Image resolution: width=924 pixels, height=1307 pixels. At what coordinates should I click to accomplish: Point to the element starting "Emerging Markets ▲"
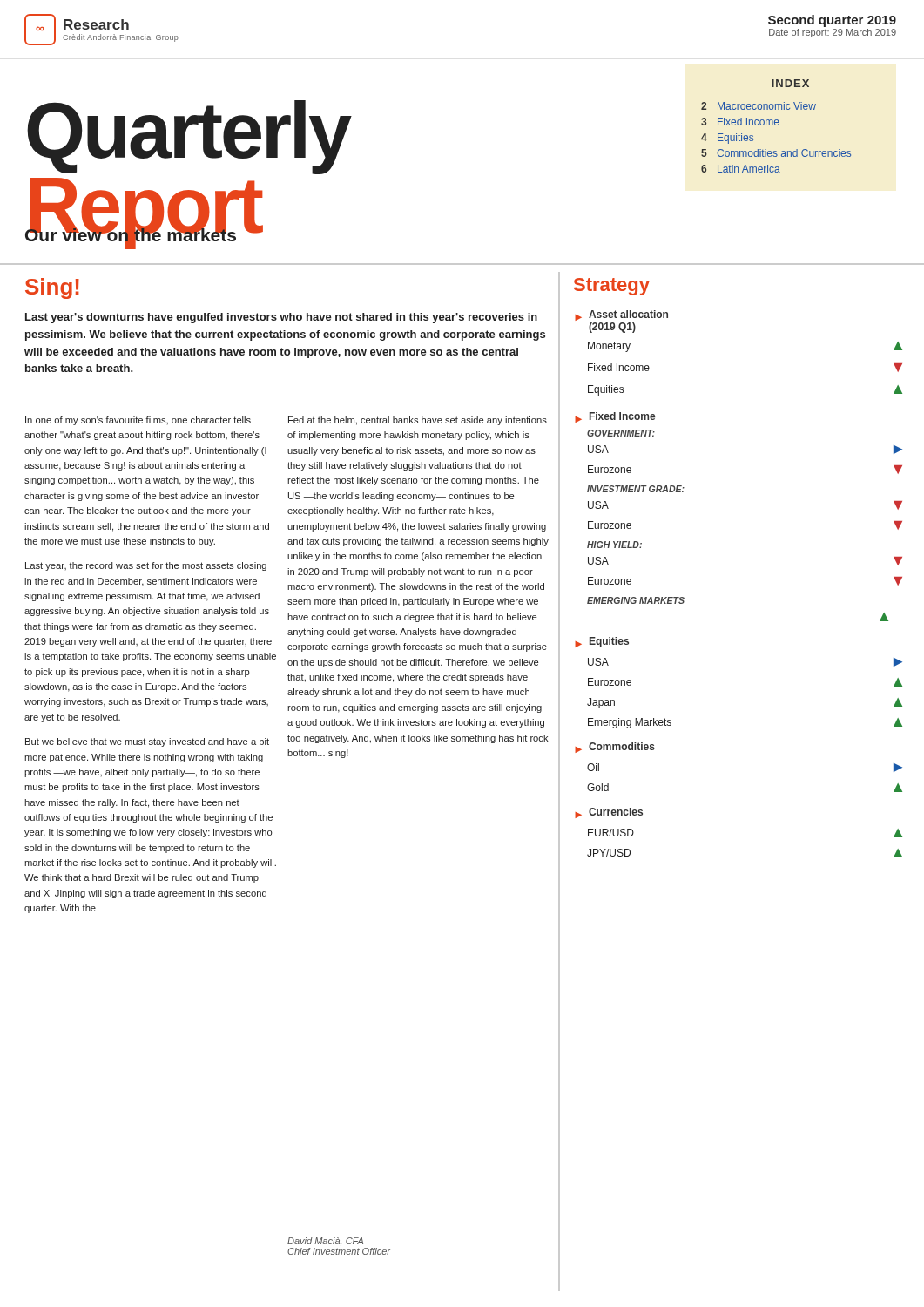click(x=627, y=723)
